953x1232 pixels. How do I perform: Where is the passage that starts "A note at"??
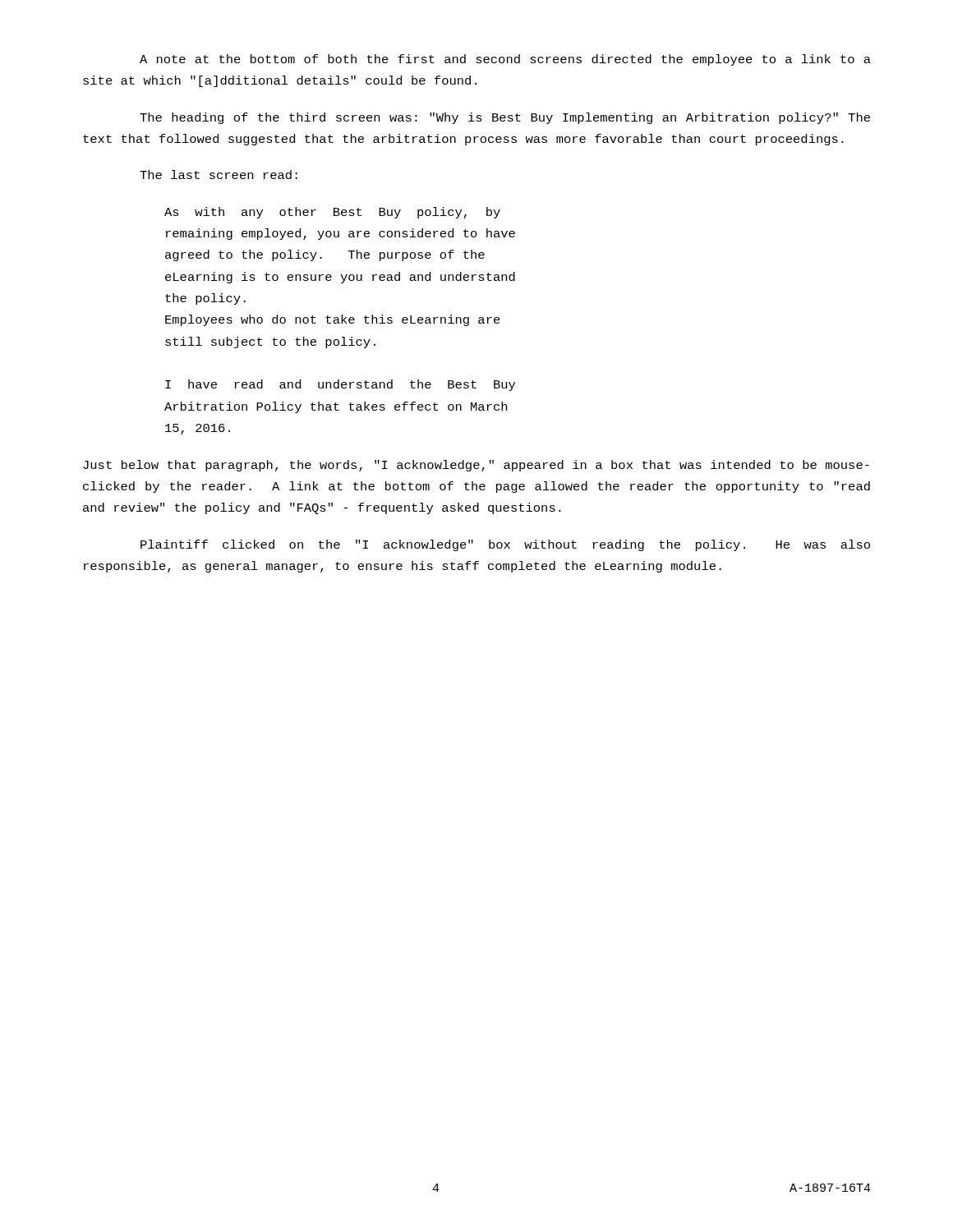476,71
